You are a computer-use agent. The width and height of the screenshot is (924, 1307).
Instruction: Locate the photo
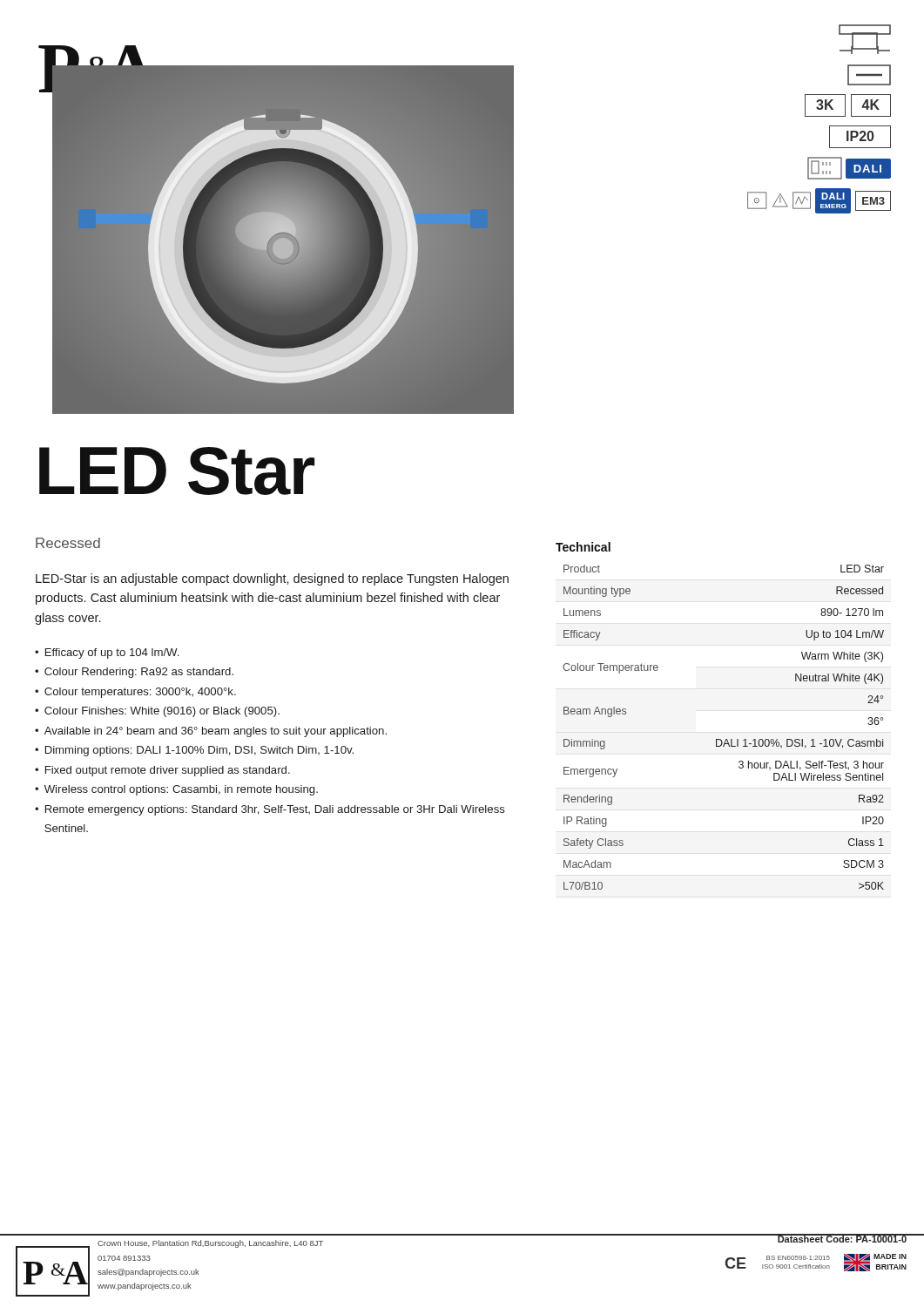click(283, 240)
